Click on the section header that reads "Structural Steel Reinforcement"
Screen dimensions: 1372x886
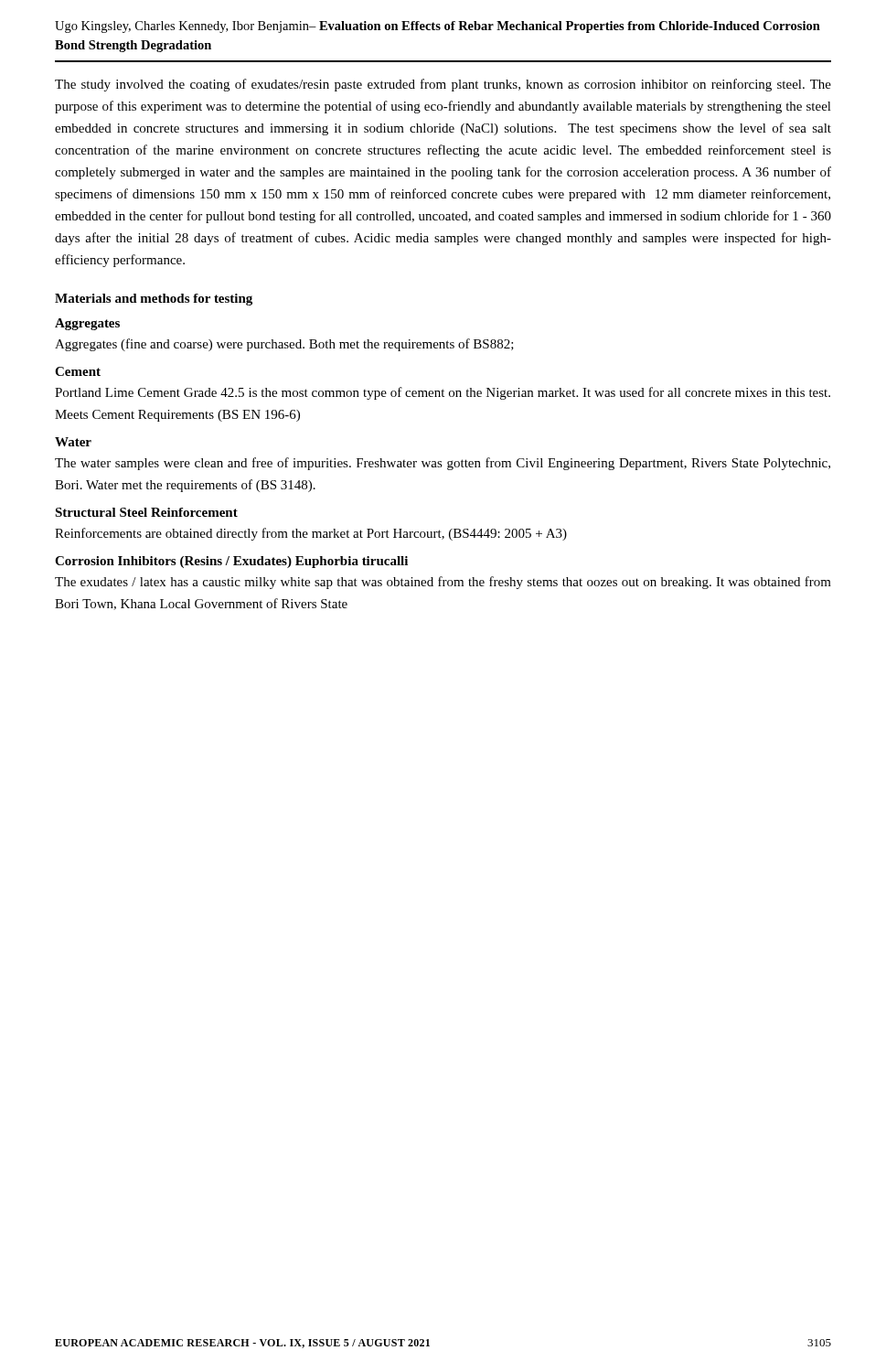click(x=146, y=512)
